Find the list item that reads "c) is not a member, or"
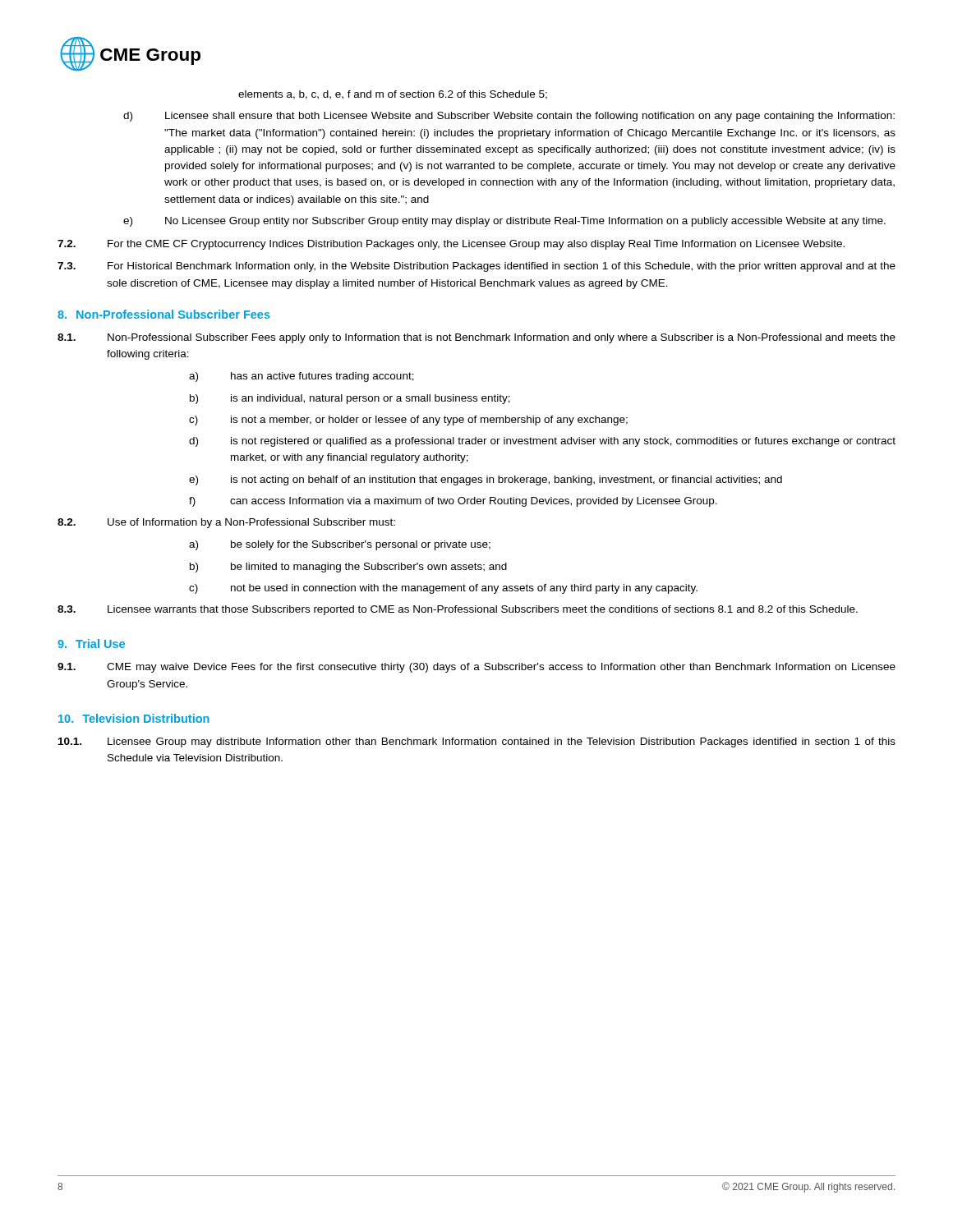Image resolution: width=953 pixels, height=1232 pixels. [476, 420]
